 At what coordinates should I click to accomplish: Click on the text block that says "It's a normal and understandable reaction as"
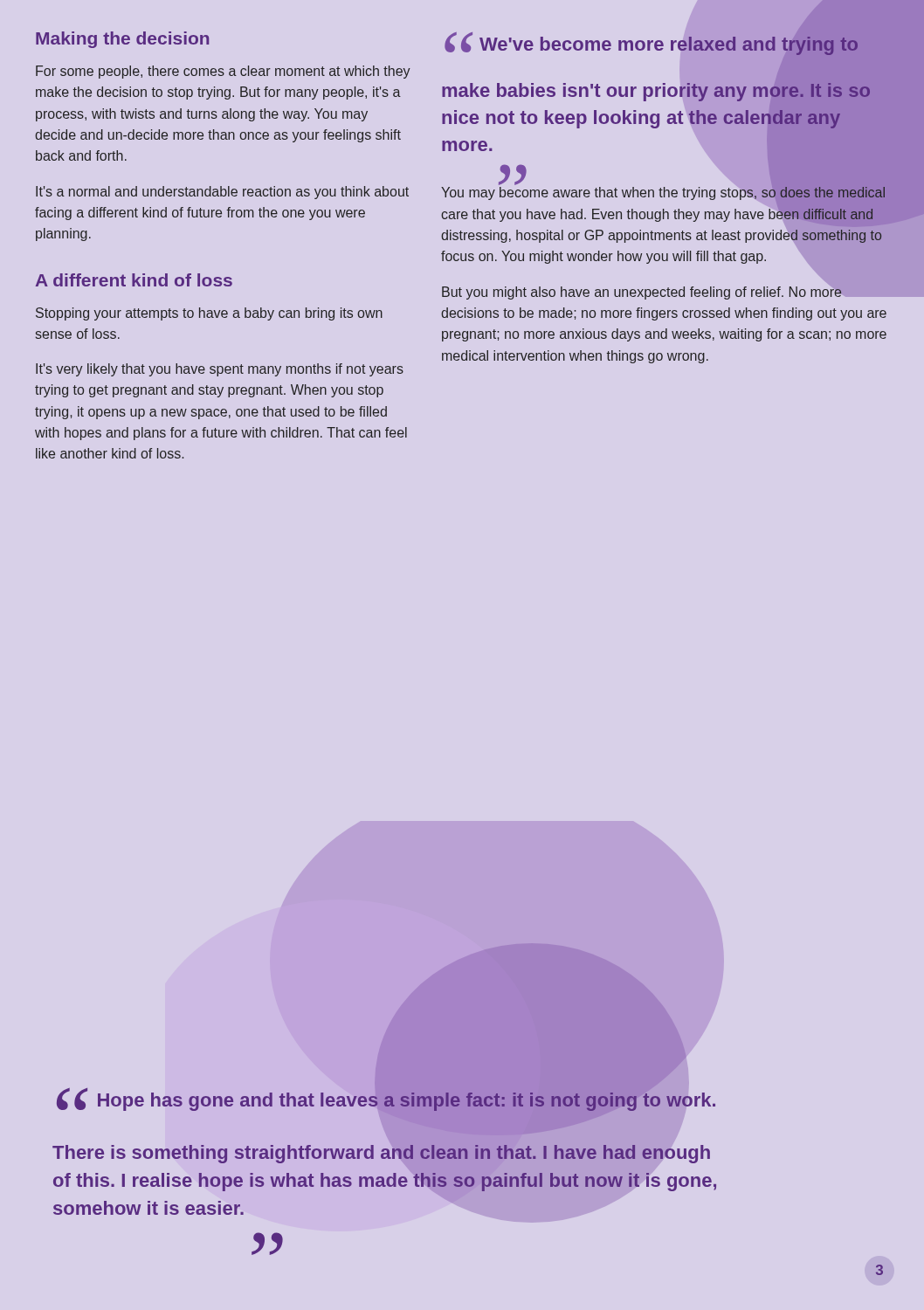pyautogui.click(x=222, y=213)
